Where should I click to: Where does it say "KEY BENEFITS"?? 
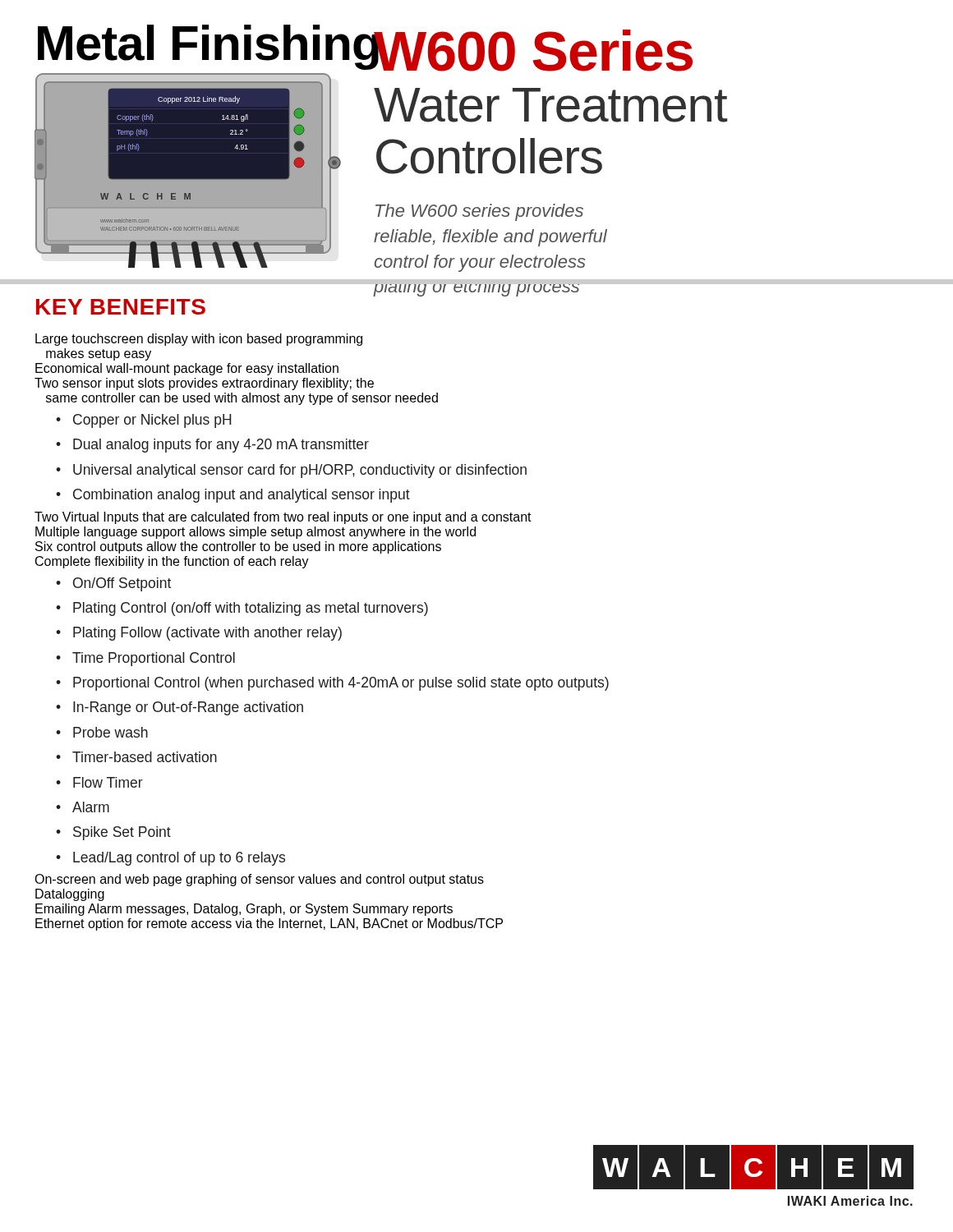coord(120,307)
